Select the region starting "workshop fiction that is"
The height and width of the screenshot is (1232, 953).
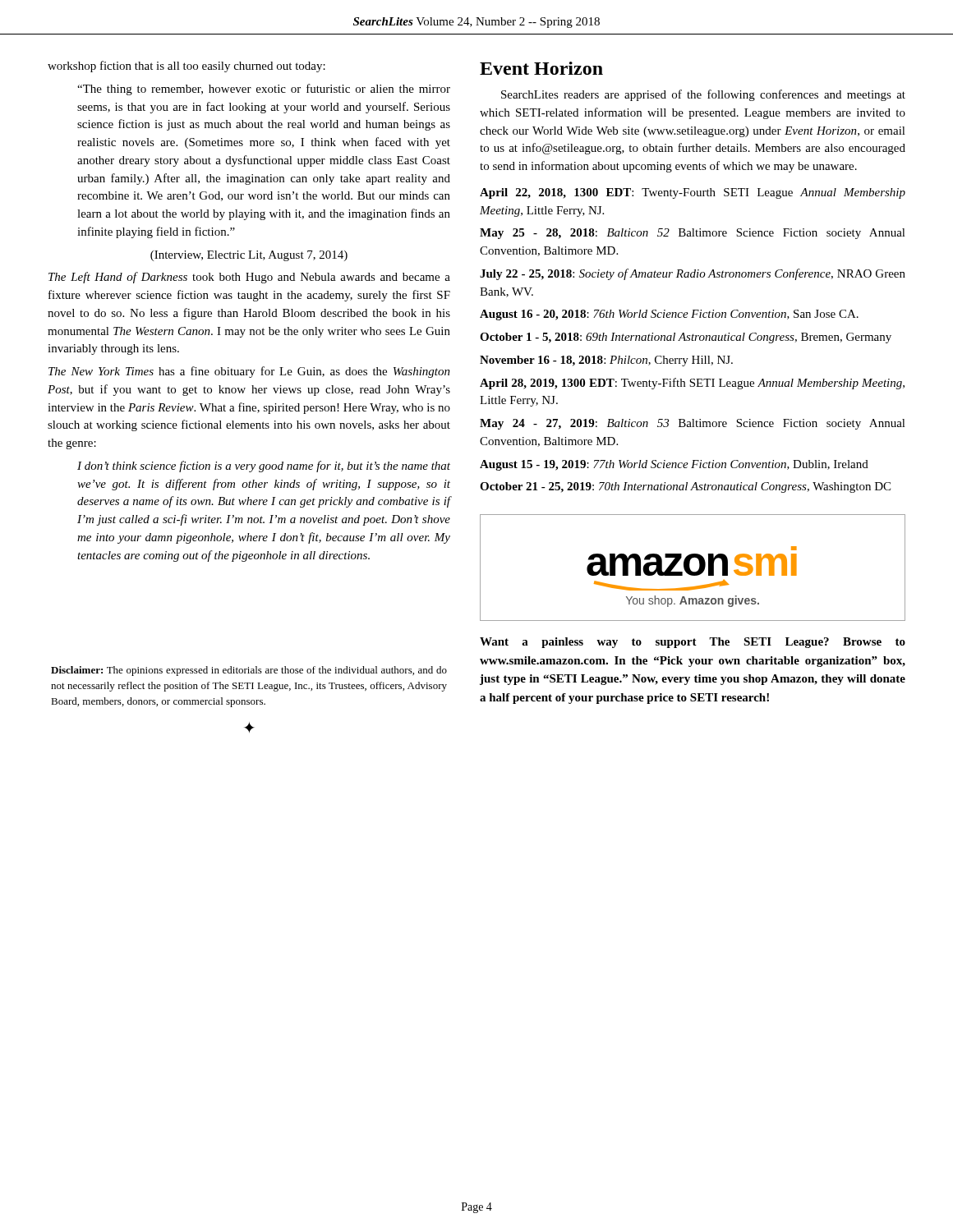(x=249, y=311)
